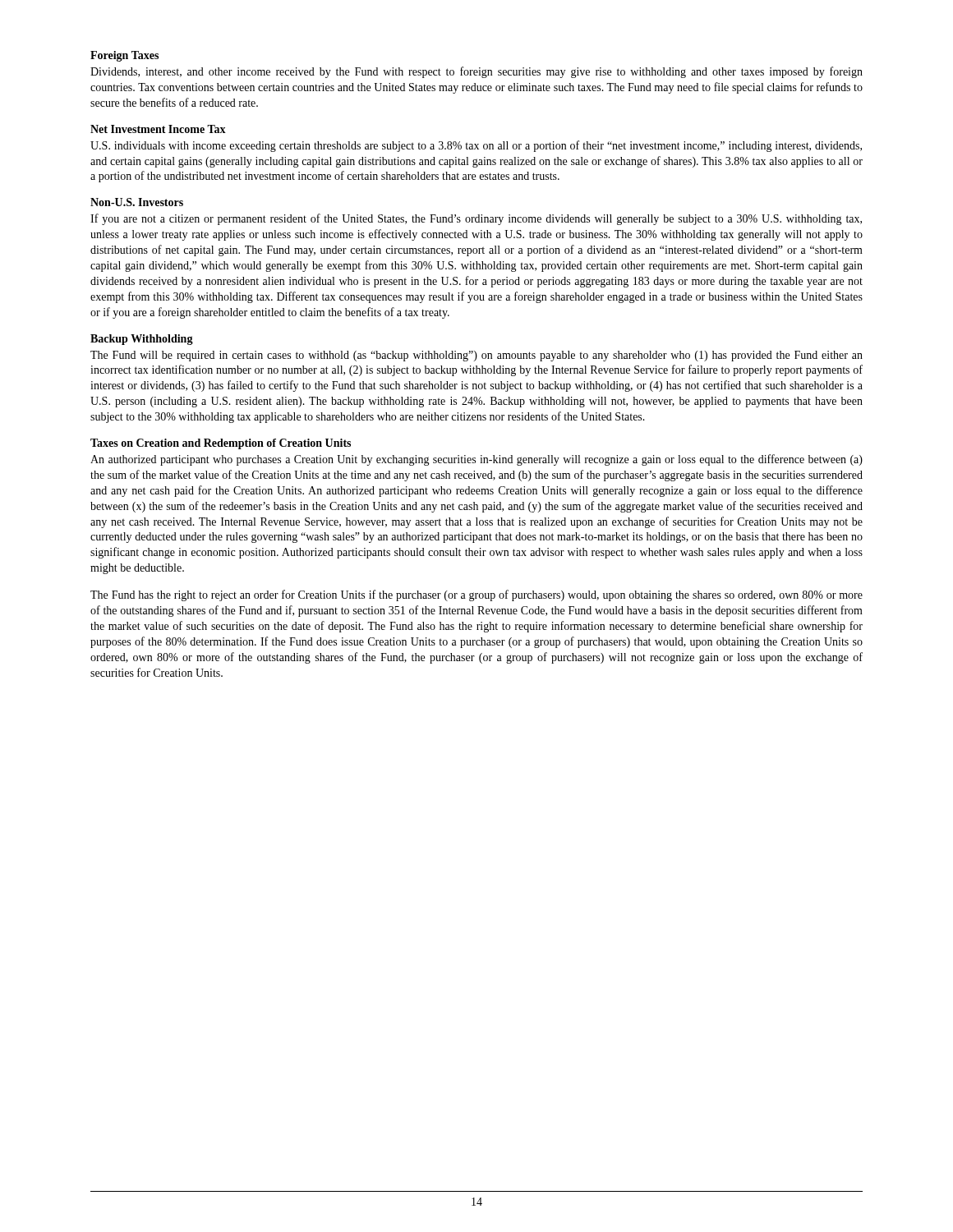Image resolution: width=953 pixels, height=1232 pixels.
Task: Find the text block containing "The Fund will"
Action: point(476,386)
